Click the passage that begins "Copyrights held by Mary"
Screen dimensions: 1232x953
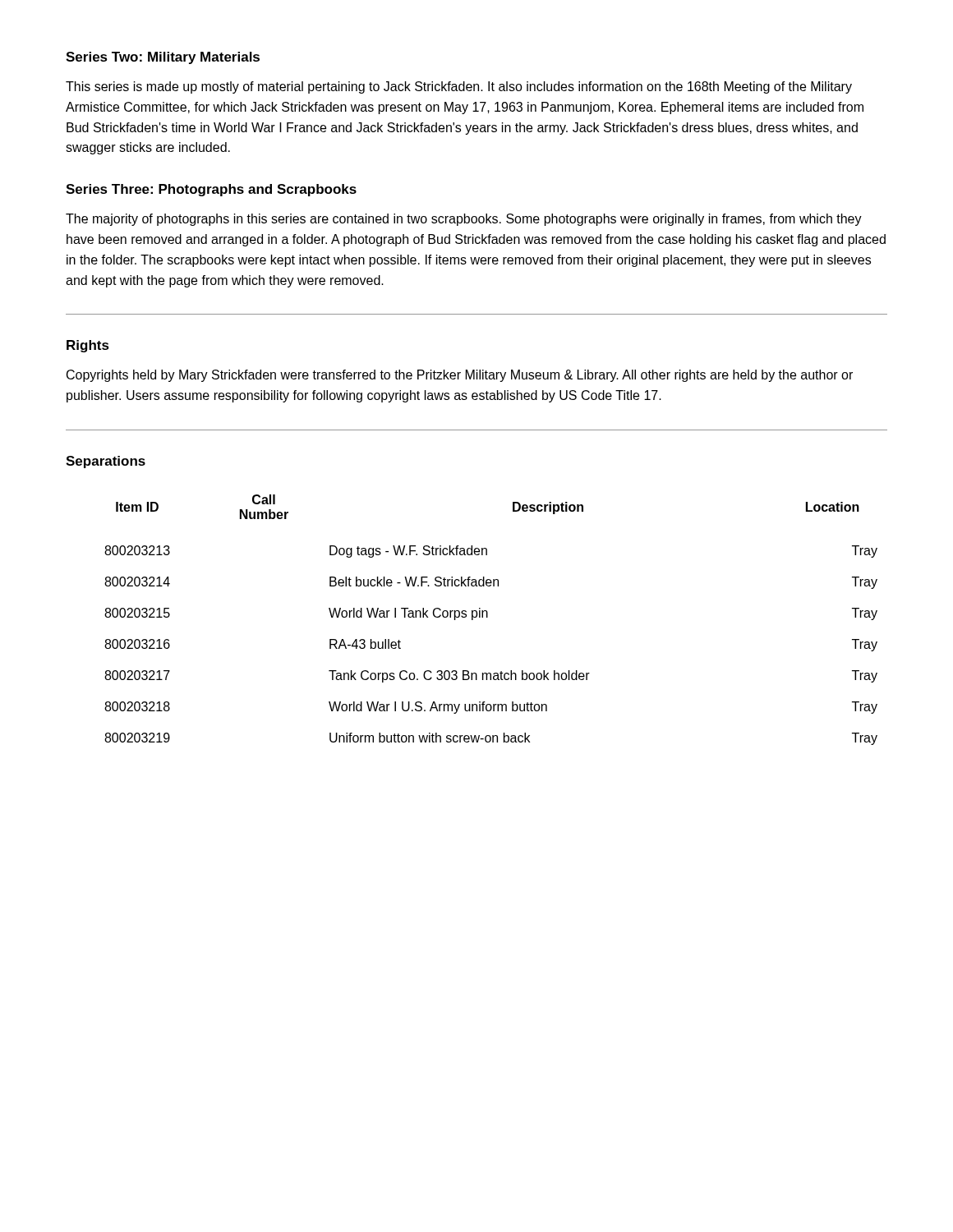[x=459, y=385]
